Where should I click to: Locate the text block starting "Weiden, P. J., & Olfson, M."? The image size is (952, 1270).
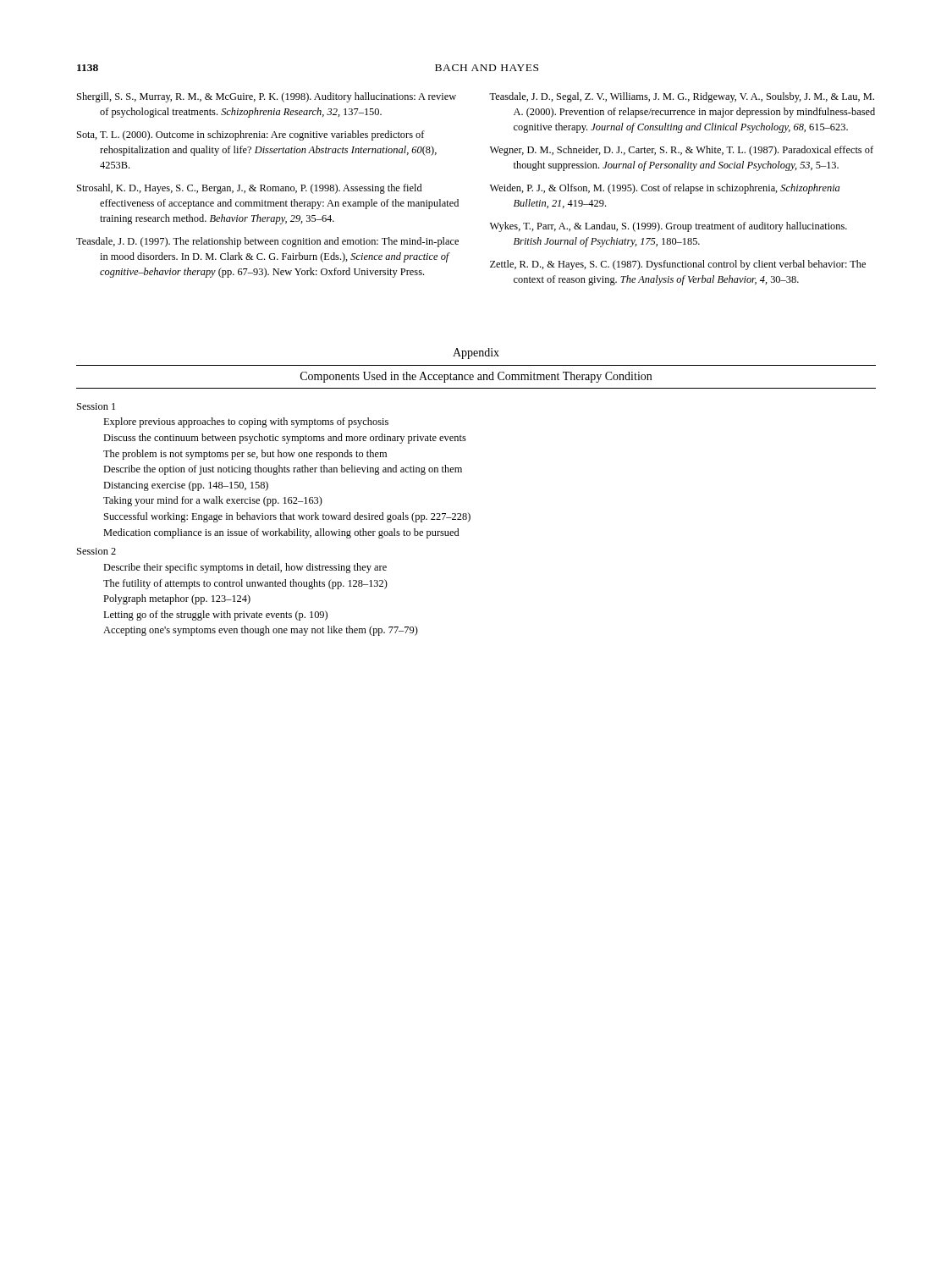click(x=665, y=196)
